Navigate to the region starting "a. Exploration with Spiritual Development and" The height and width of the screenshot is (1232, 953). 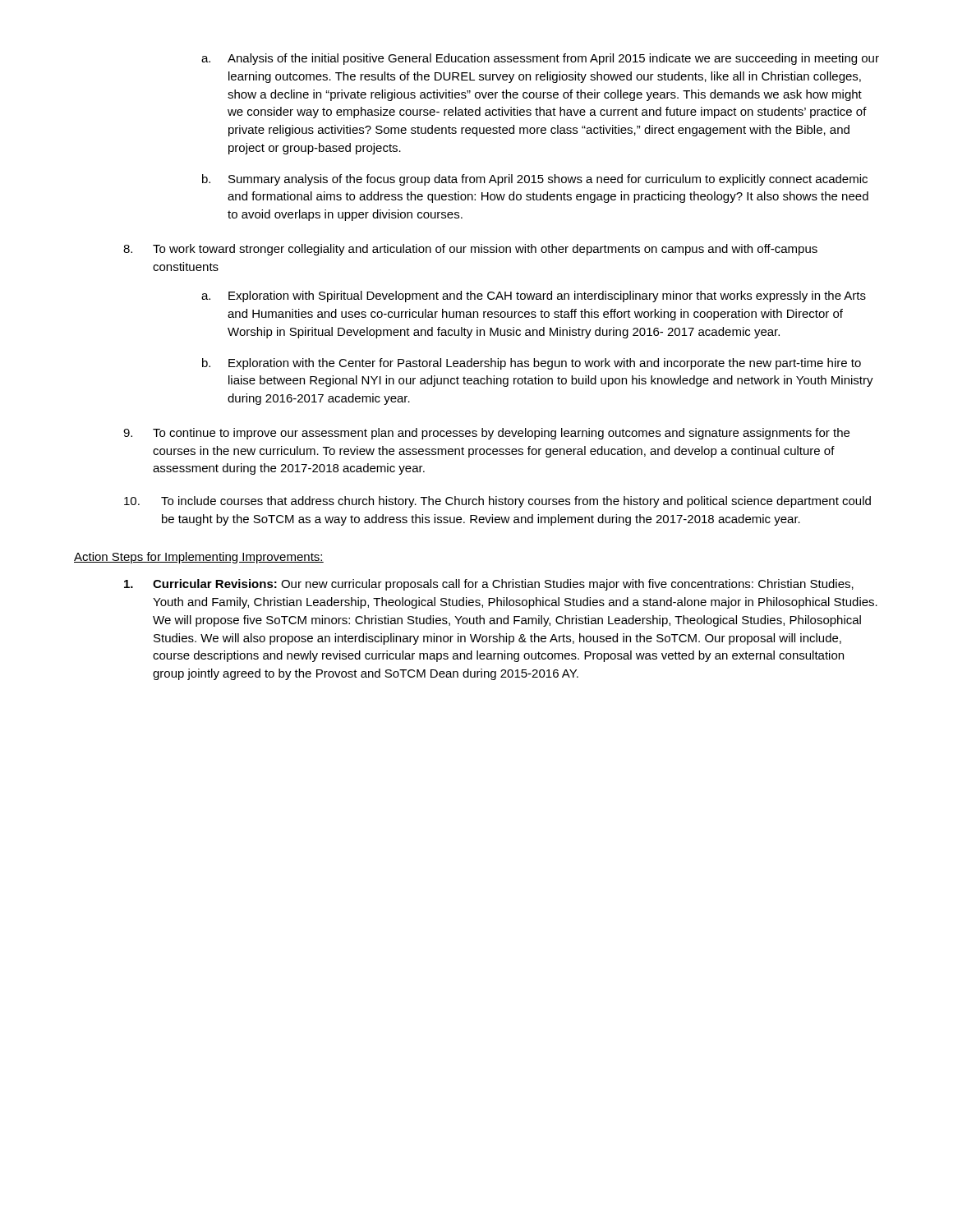pos(540,314)
